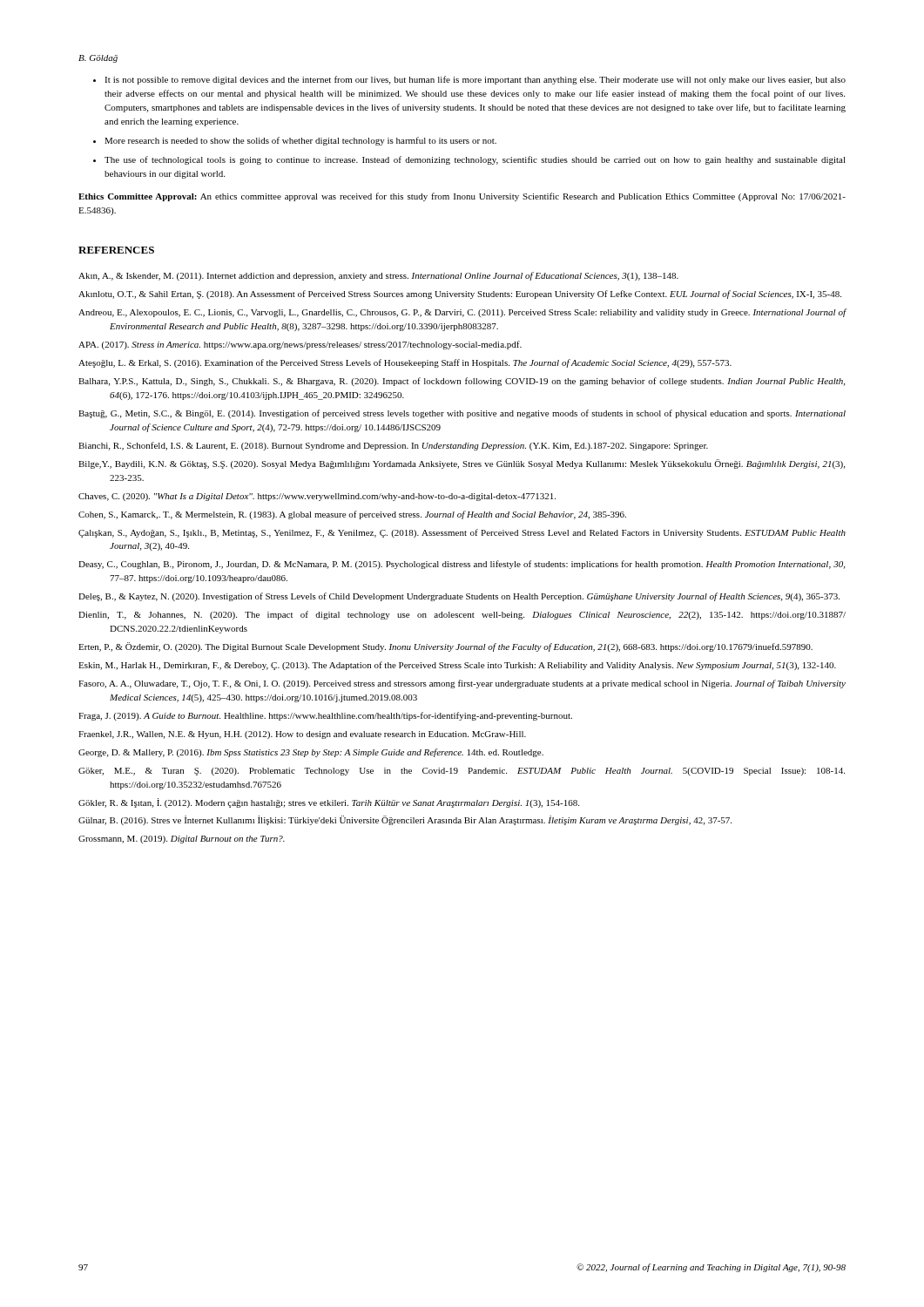
Task: Point to the text block starting "Akınlotu, O.T., & Sahil Ertan, Ş. (2018). An"
Action: coord(460,294)
